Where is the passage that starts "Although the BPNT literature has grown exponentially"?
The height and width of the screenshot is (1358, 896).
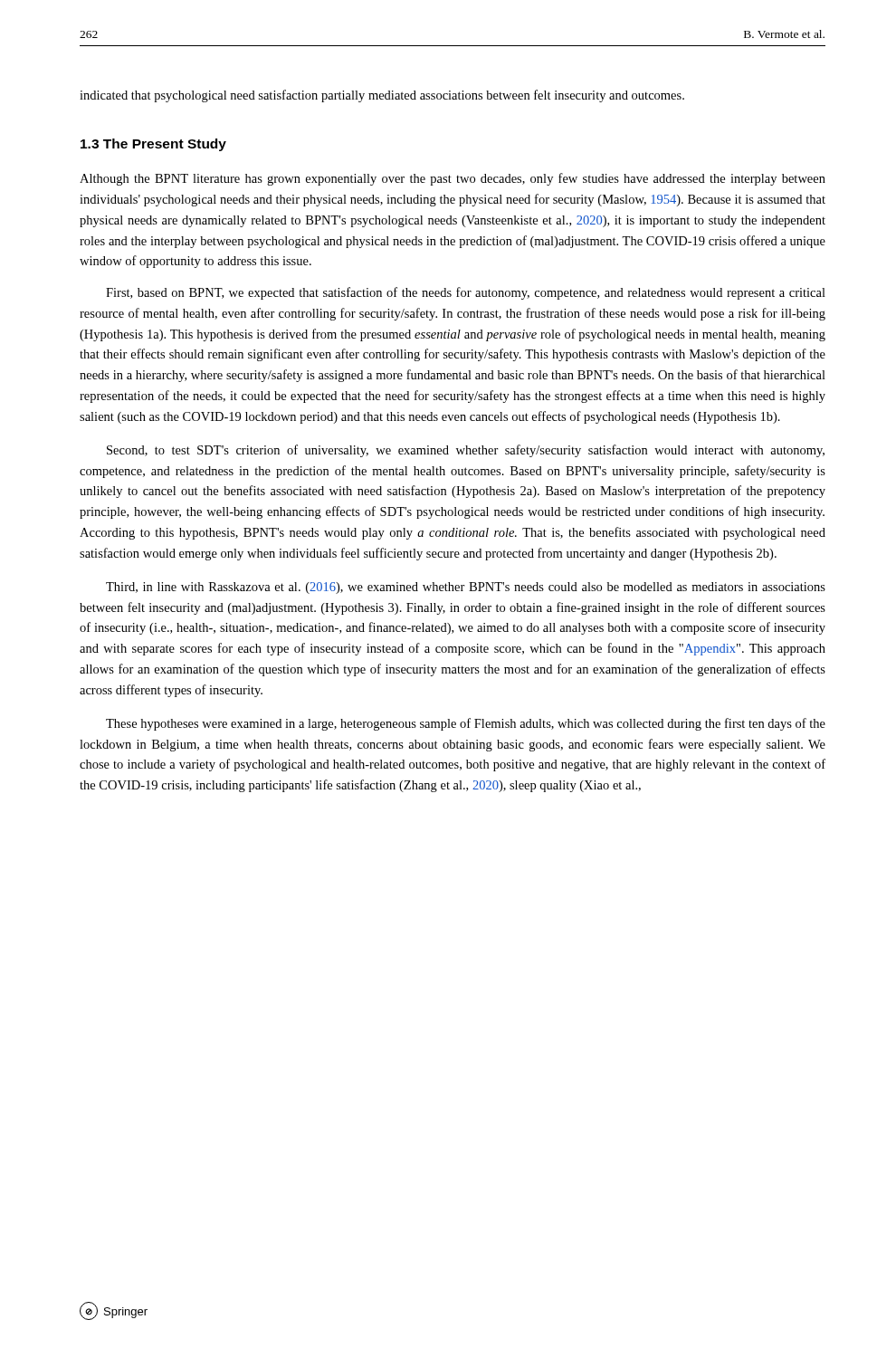[x=453, y=484]
